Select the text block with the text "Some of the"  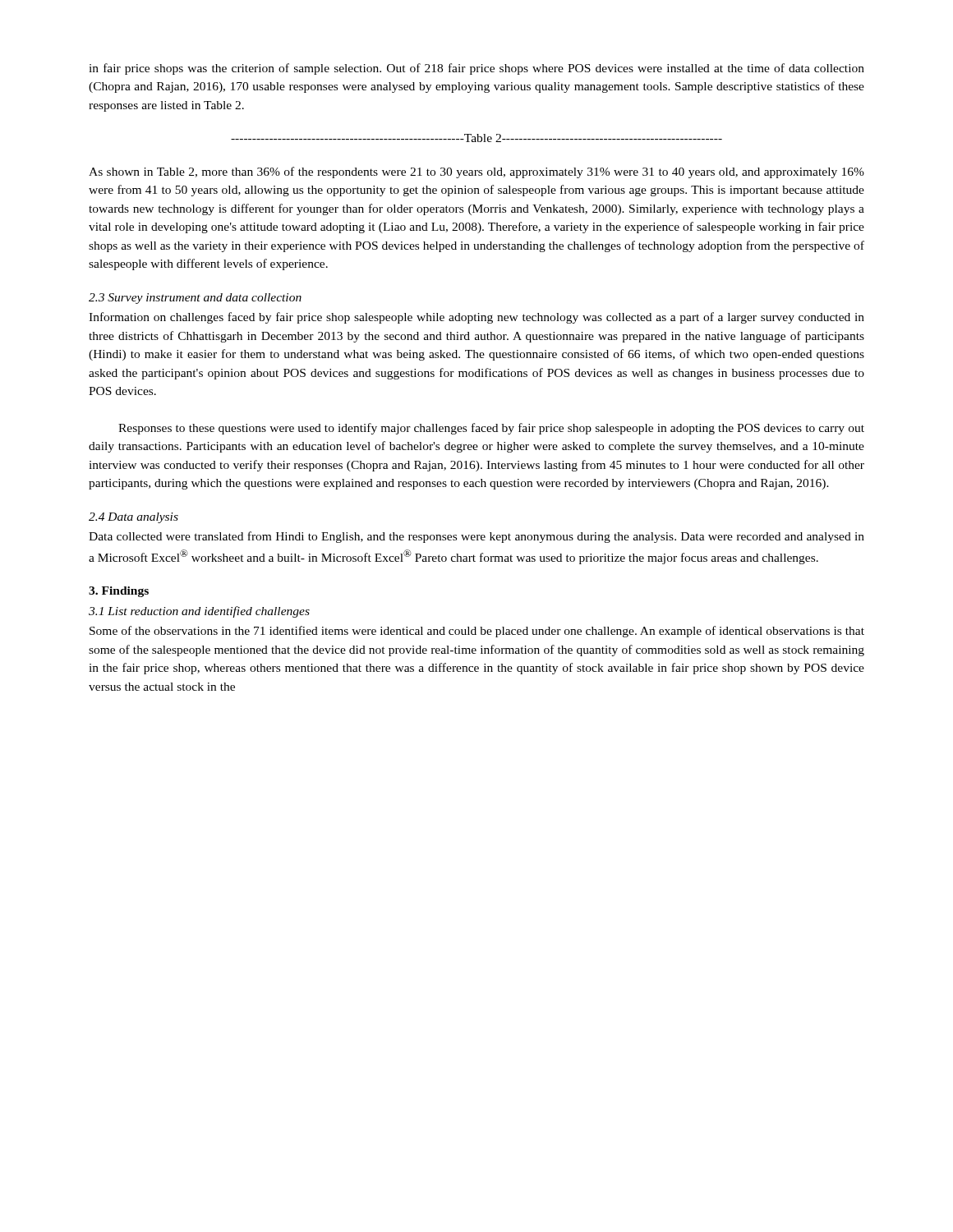[476, 658]
